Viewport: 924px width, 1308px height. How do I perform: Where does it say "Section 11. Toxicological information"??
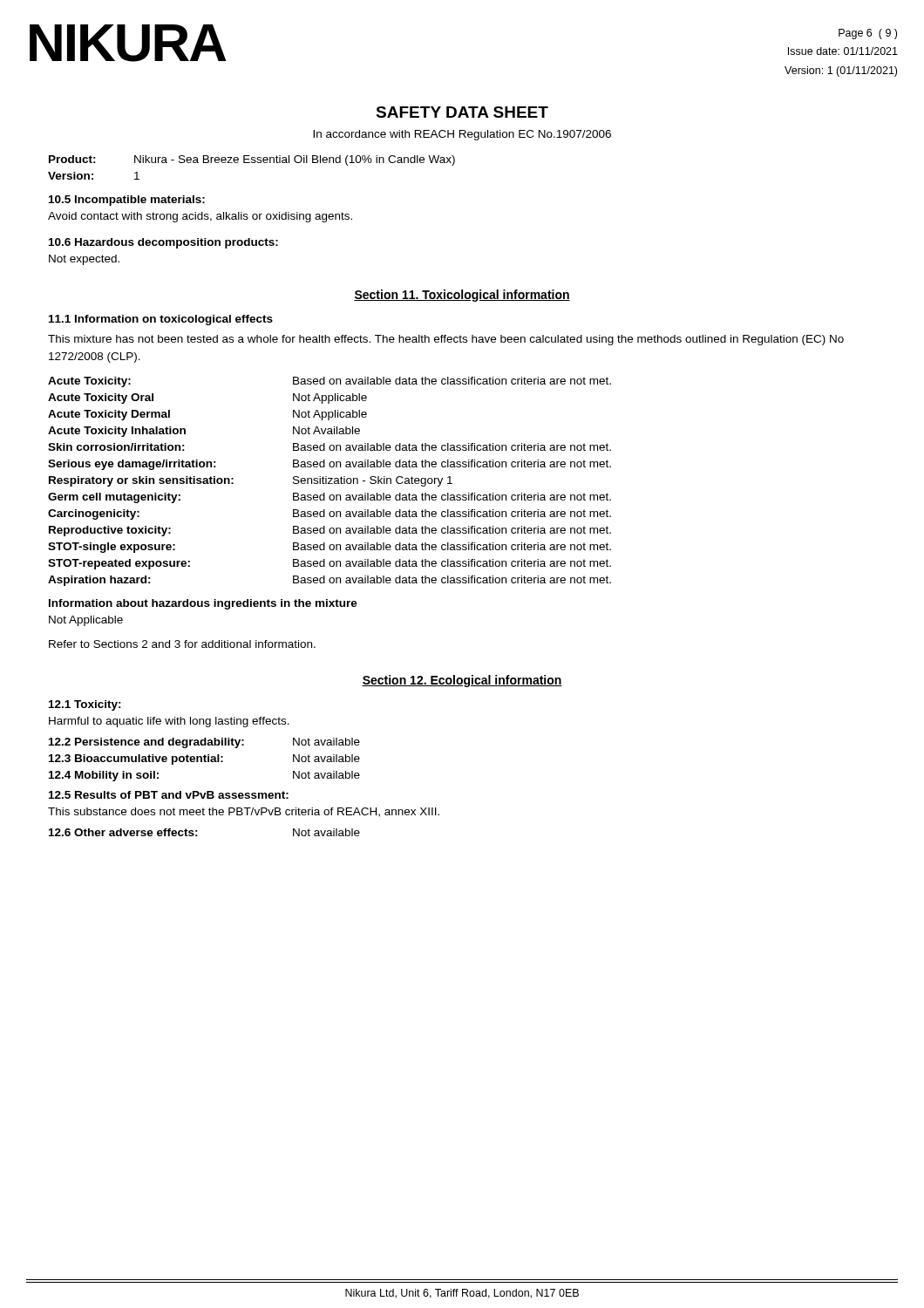(462, 294)
